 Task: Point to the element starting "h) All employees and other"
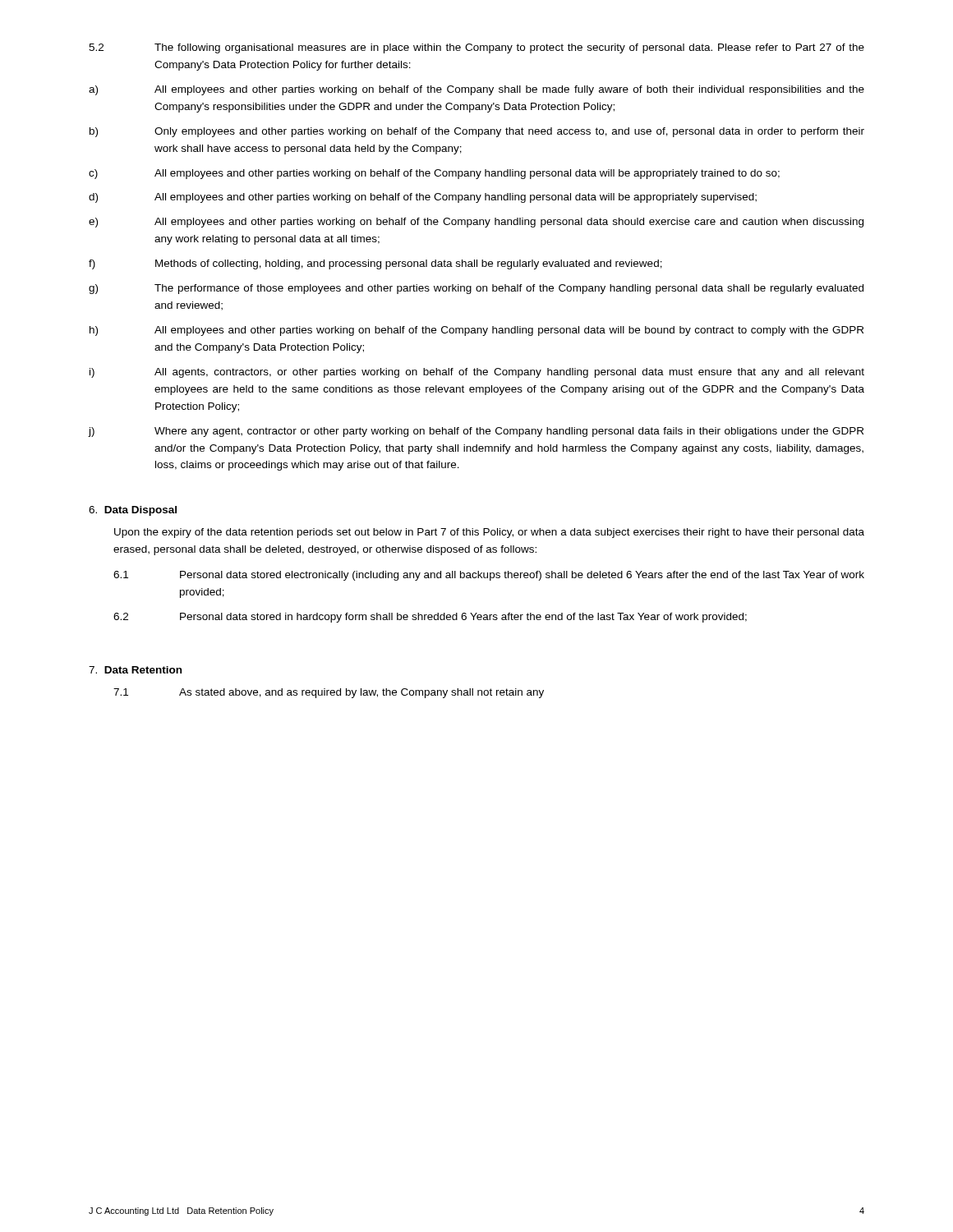click(x=476, y=339)
